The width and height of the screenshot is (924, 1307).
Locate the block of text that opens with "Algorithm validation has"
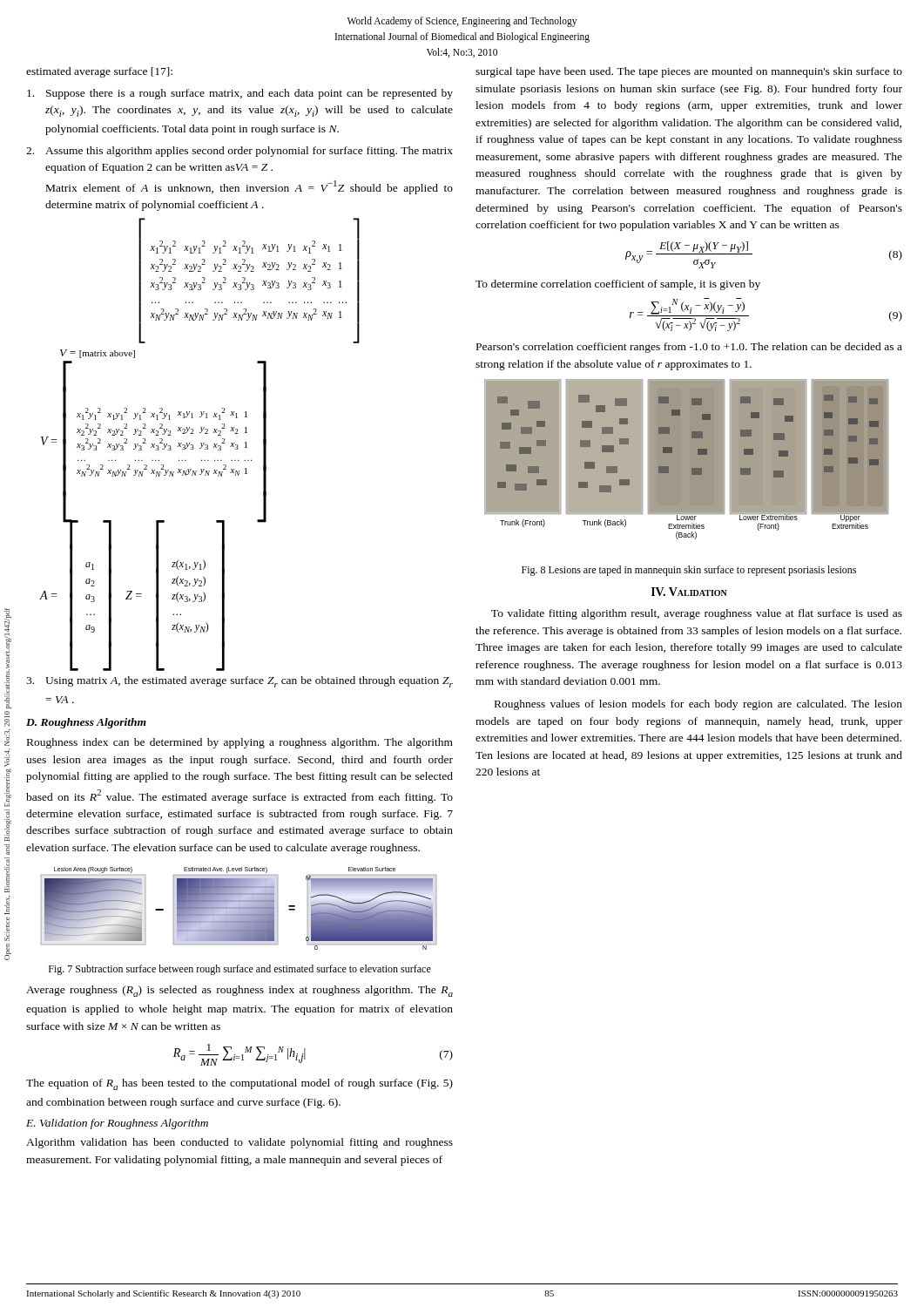point(240,1151)
